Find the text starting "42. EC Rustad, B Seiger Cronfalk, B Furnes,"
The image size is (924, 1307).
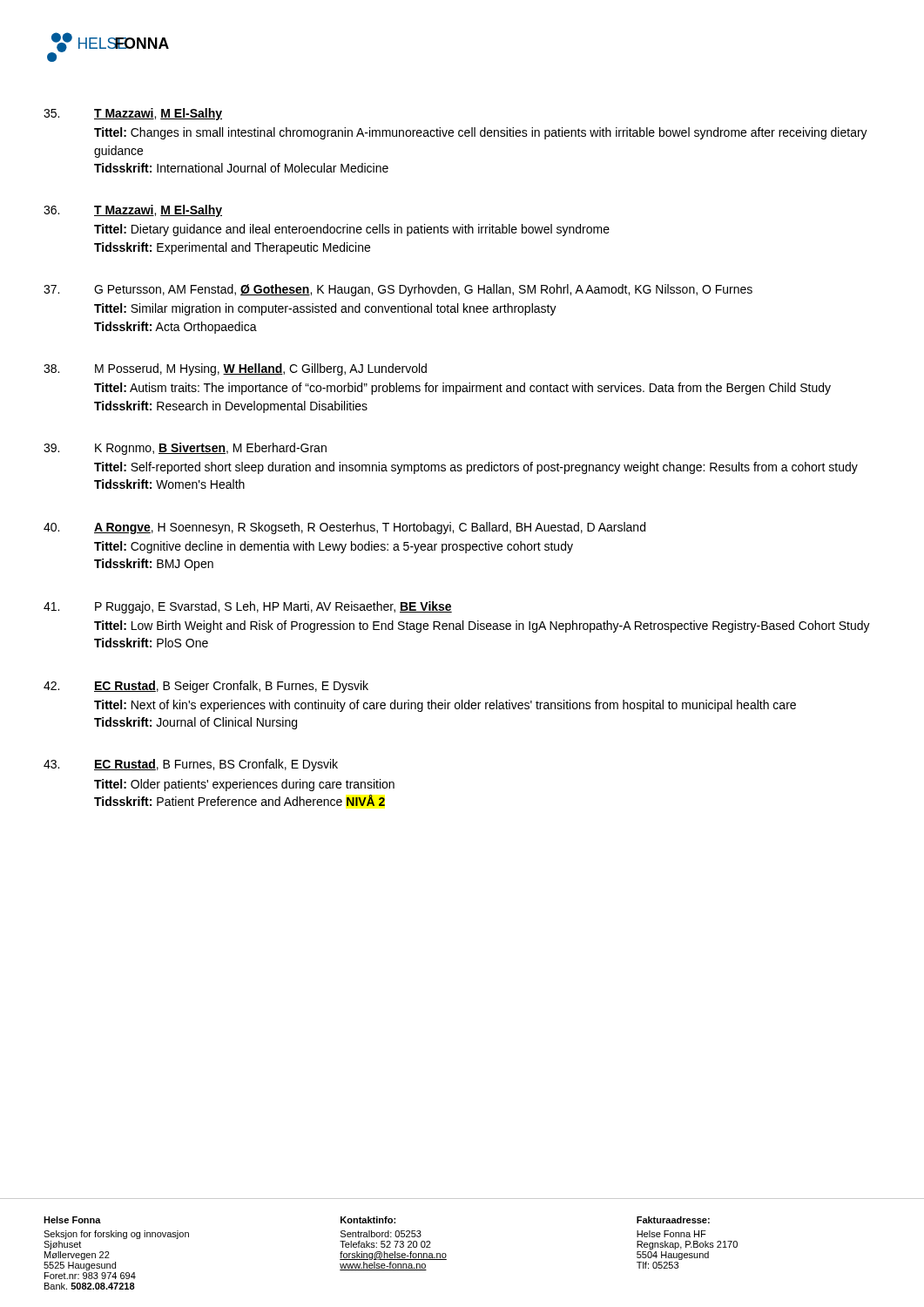462,704
